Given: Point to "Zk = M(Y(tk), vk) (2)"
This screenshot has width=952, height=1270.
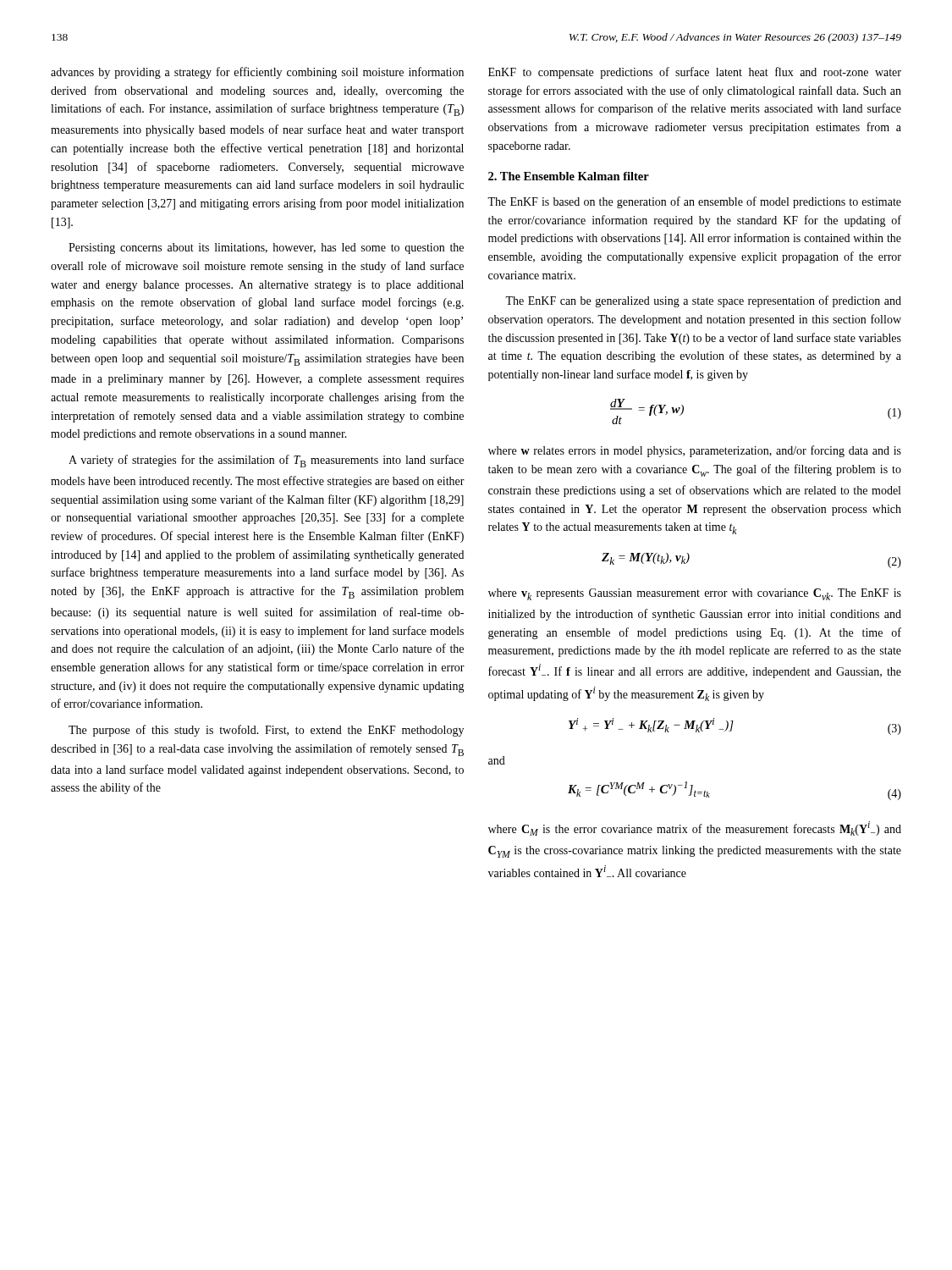Looking at the screenshot, I should pyautogui.click(x=695, y=562).
